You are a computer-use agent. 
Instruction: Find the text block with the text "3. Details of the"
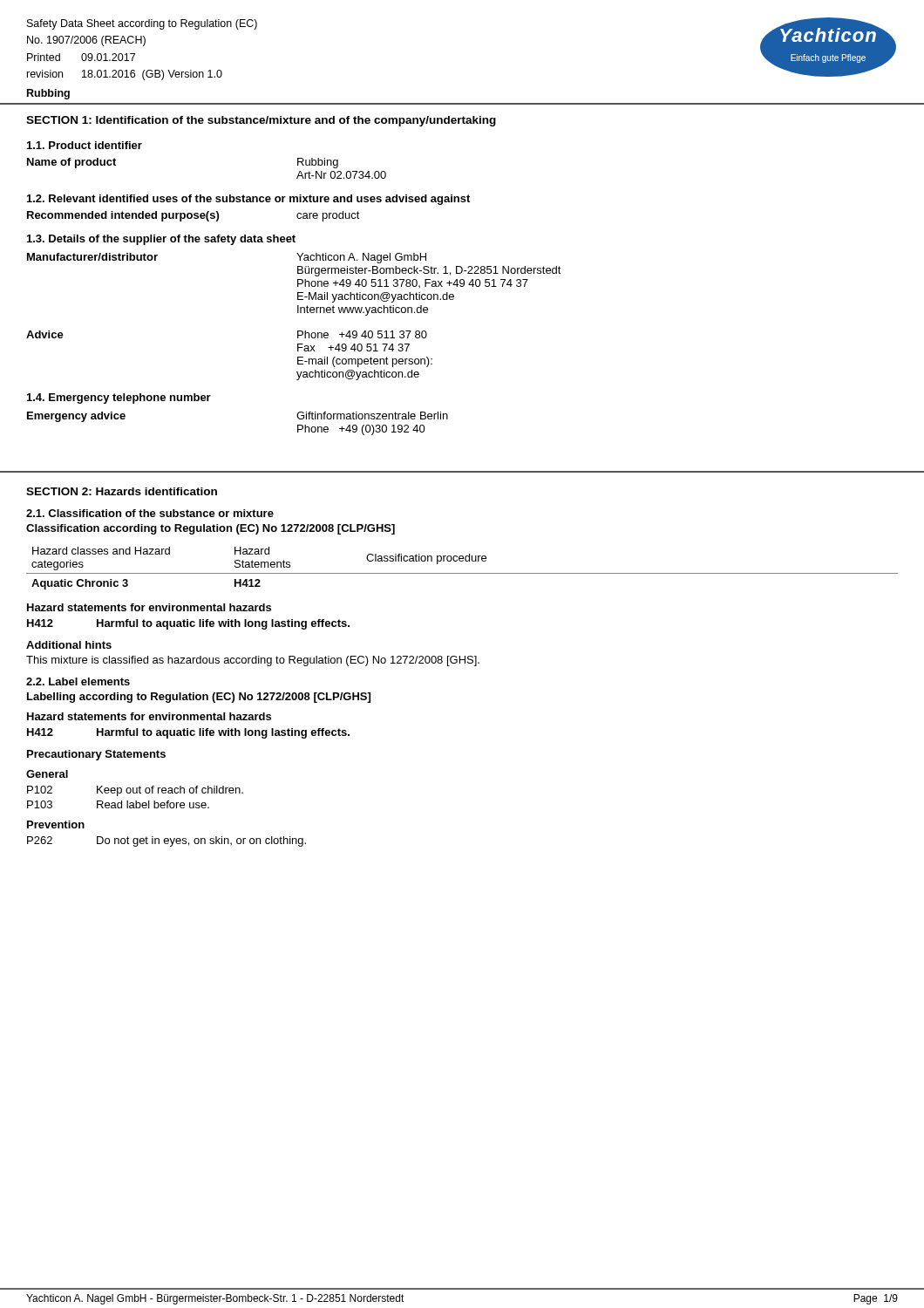tap(462, 306)
